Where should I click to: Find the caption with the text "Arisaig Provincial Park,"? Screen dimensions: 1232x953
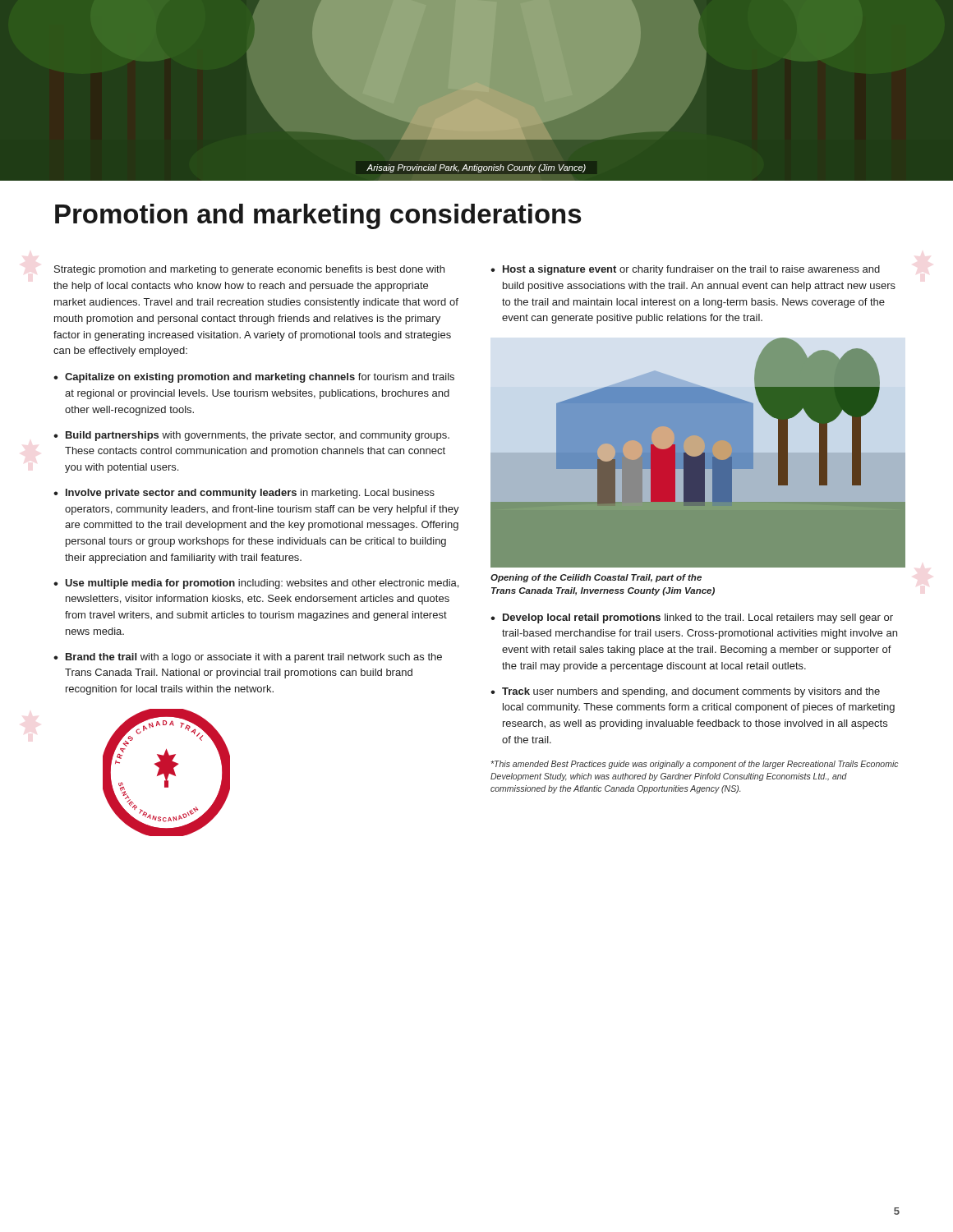point(476,168)
